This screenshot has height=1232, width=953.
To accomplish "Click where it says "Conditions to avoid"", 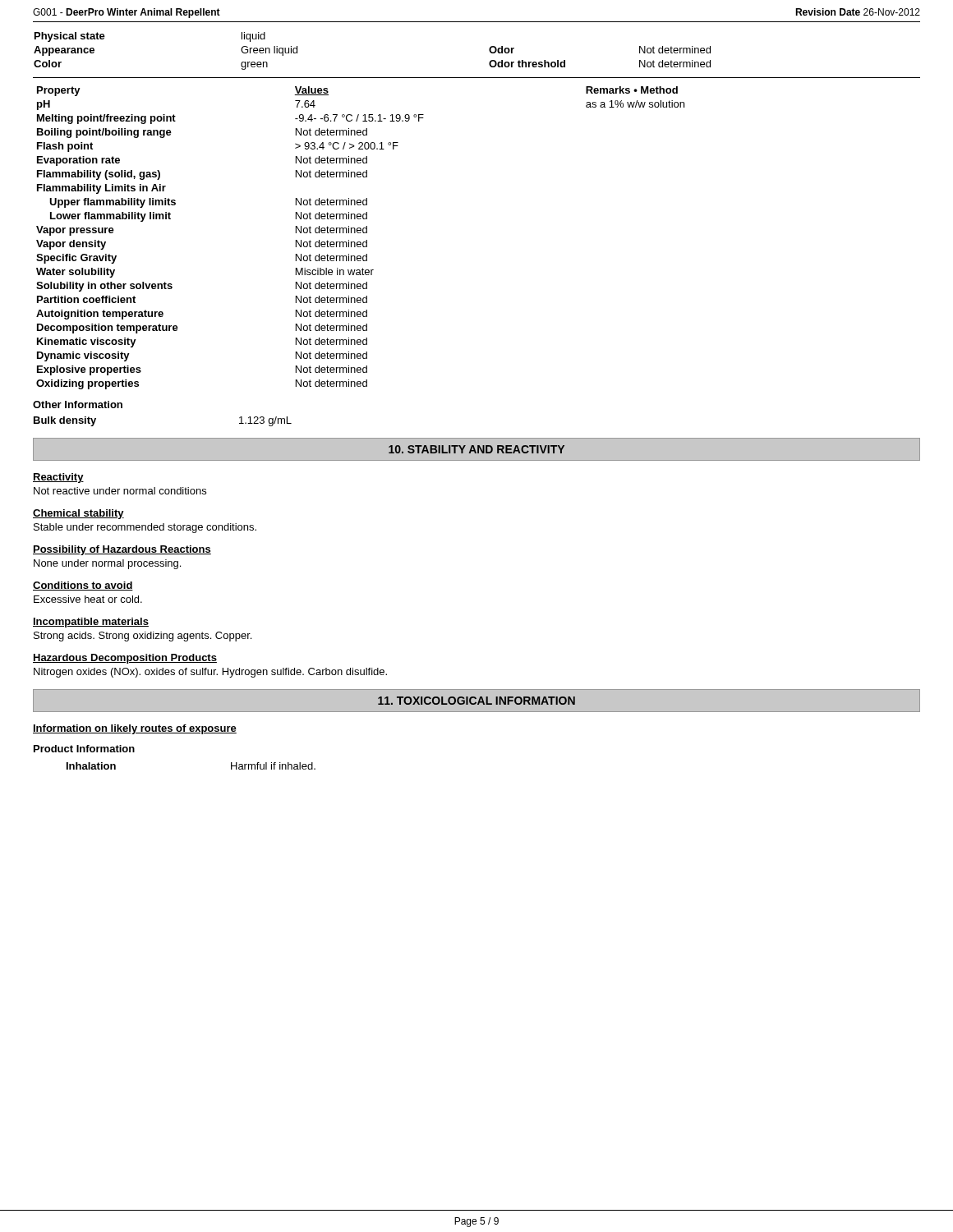I will tap(83, 585).
